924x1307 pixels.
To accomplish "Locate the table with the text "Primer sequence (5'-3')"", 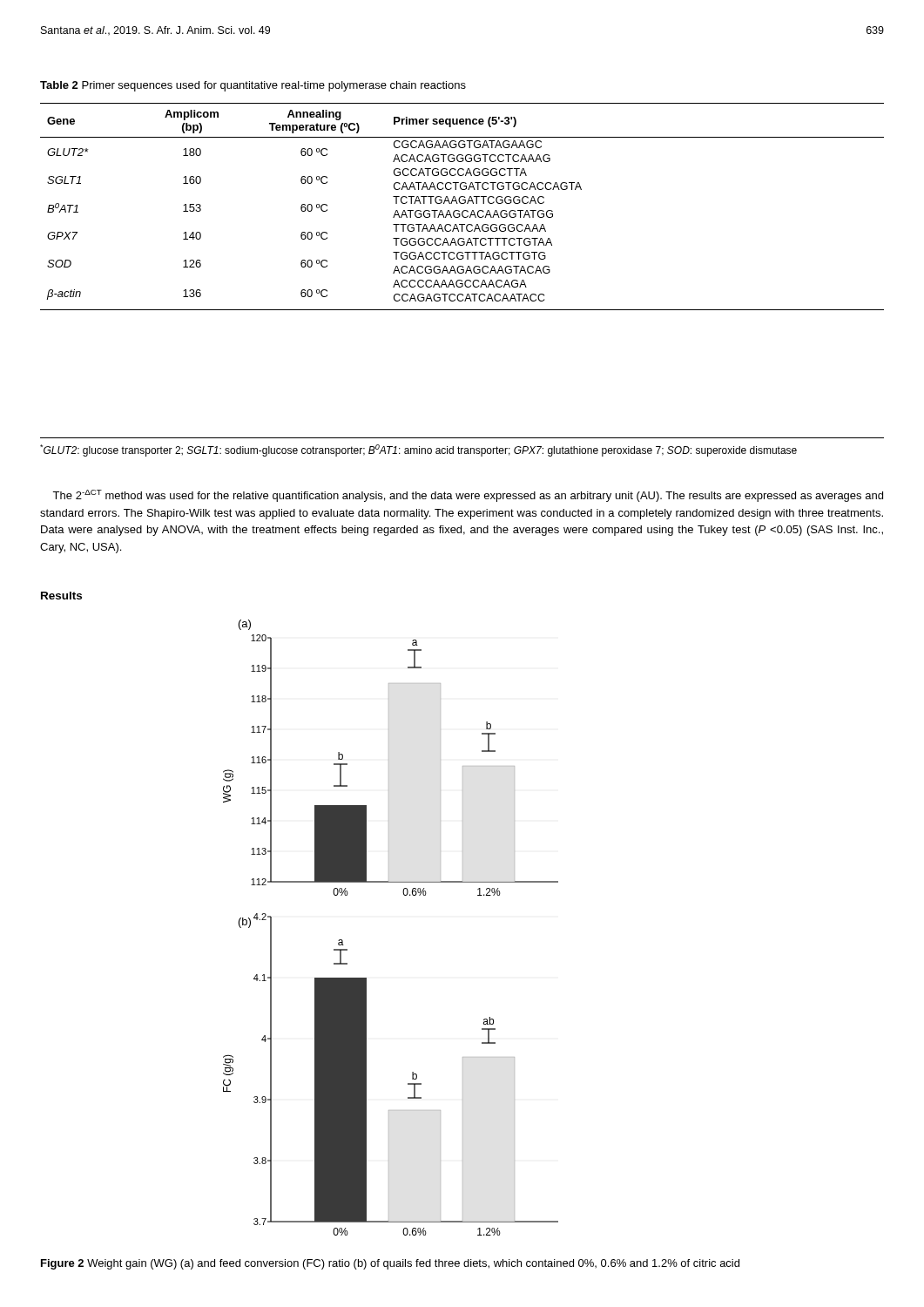I will click(462, 207).
